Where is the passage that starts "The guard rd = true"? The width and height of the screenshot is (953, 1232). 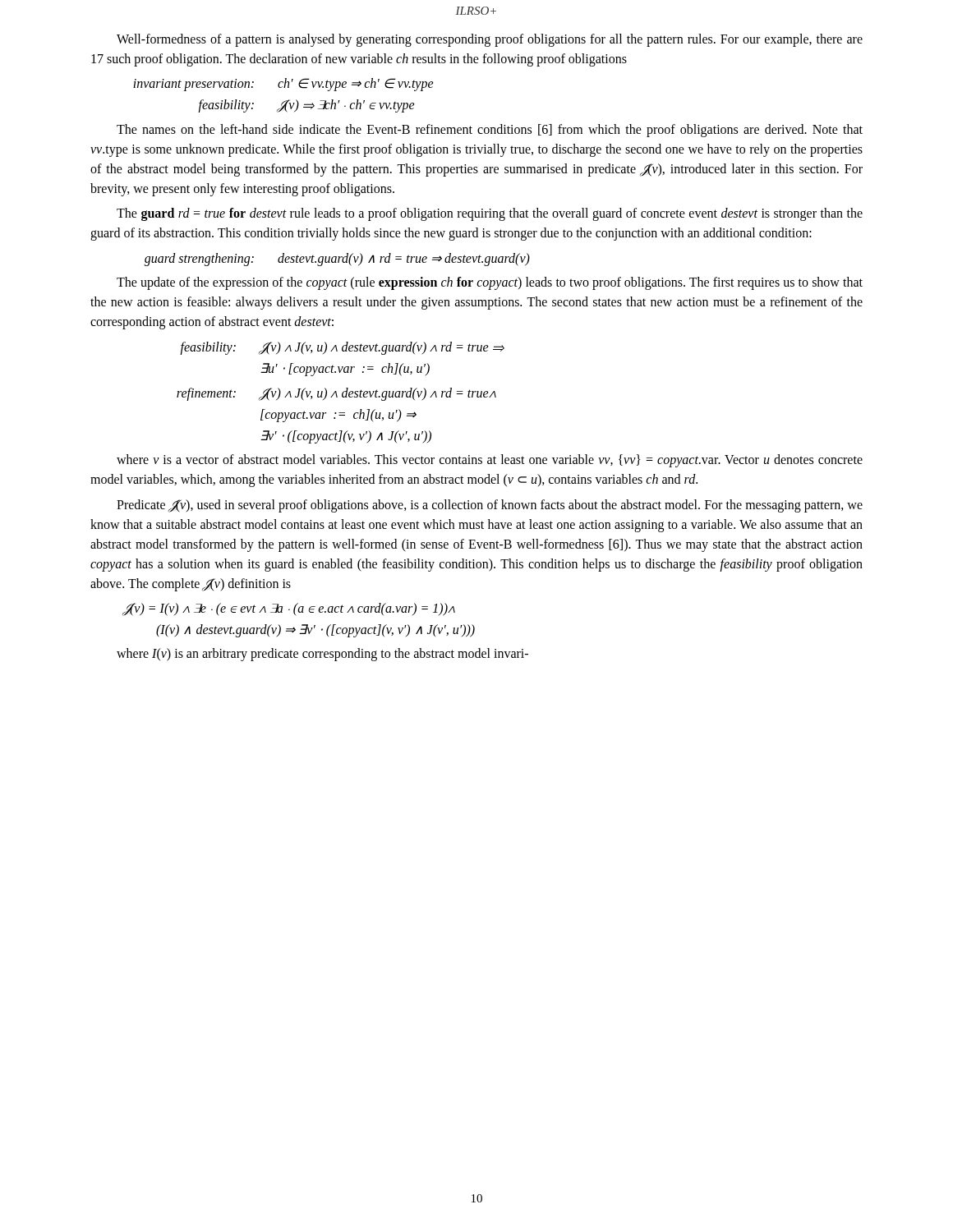[476, 224]
